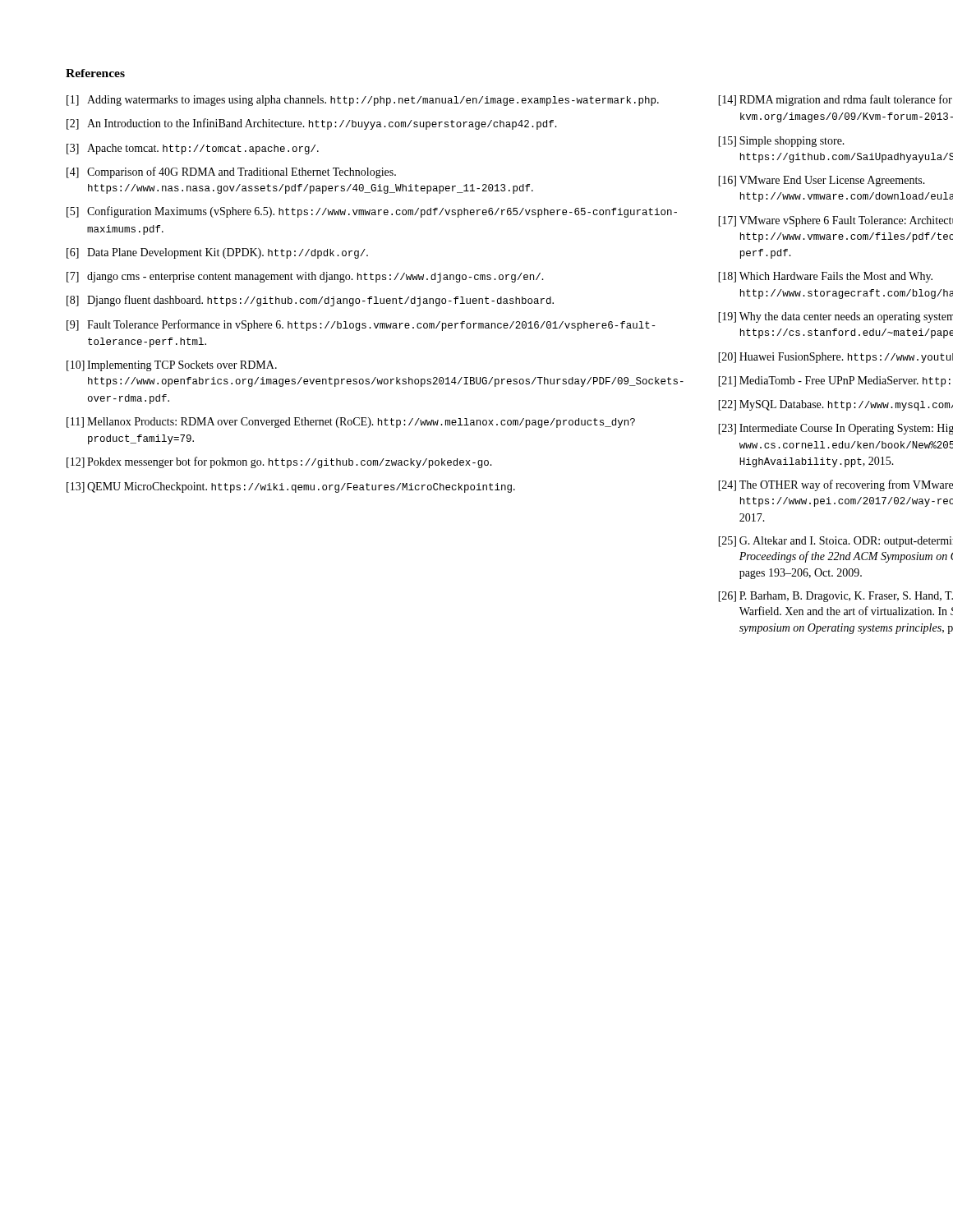The width and height of the screenshot is (953, 1232).
Task: Click the passage that begins "[25] G. Altekar and"
Action: pyautogui.click(x=835, y=557)
